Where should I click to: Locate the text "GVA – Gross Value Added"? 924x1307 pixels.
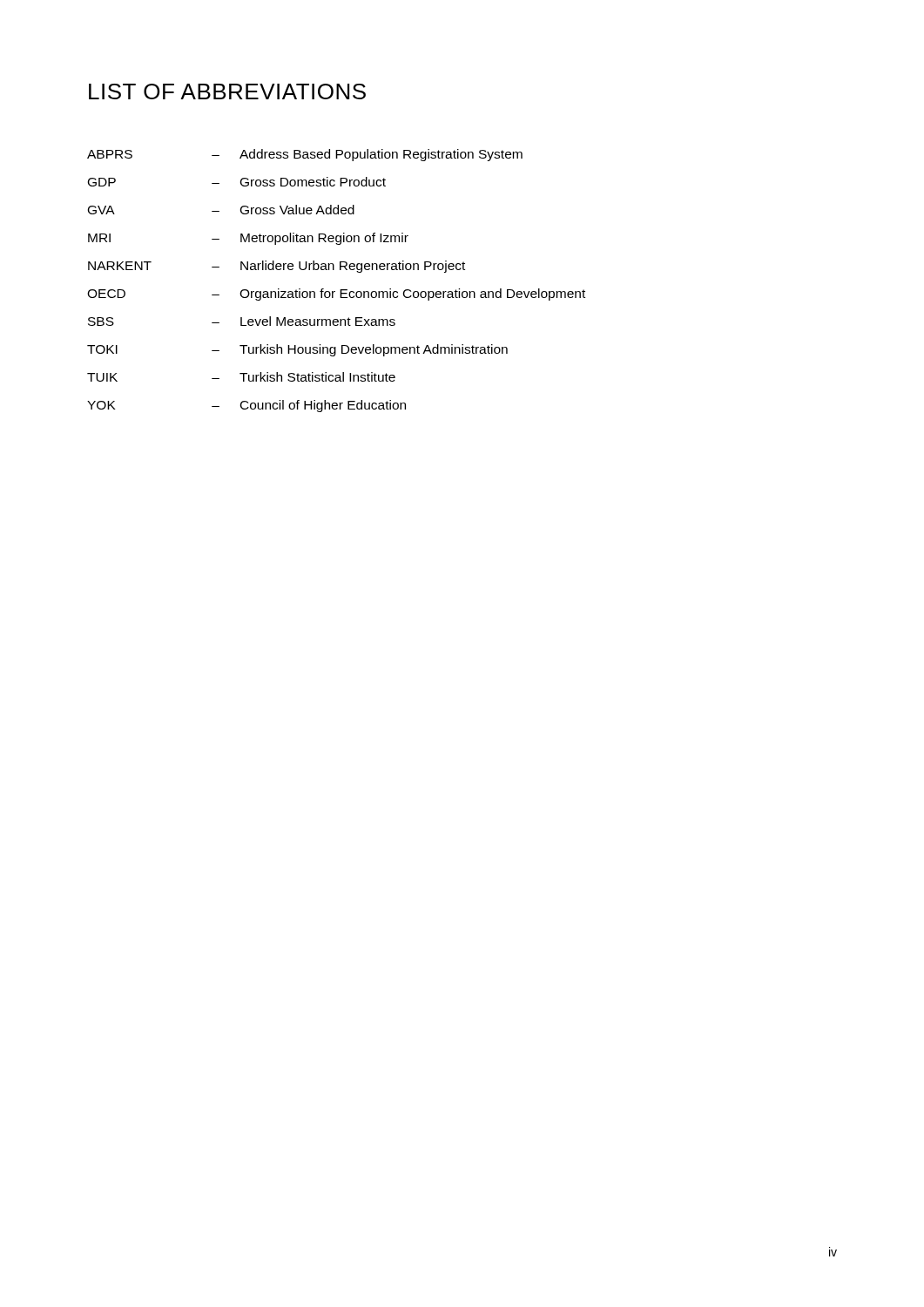[221, 210]
